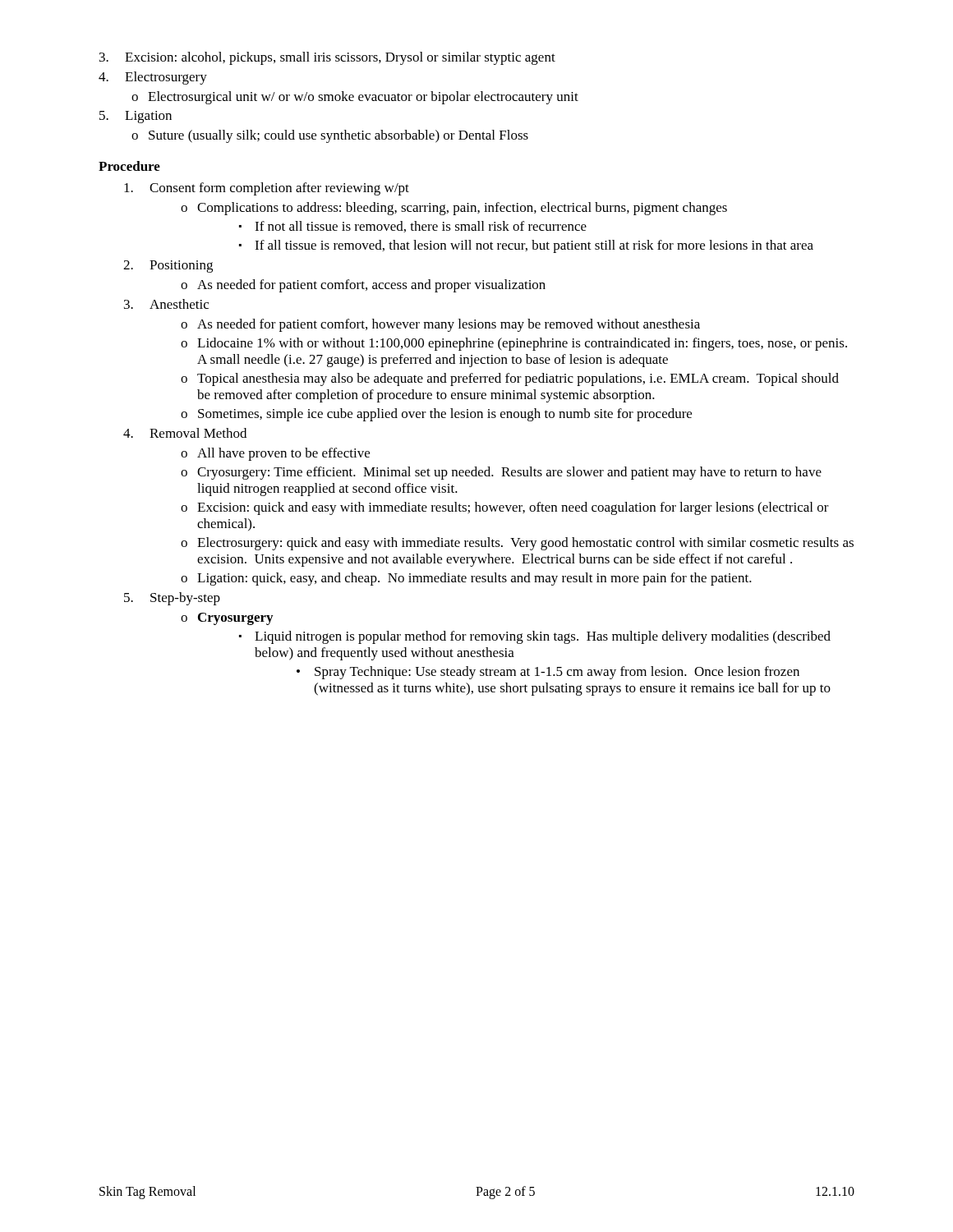Select the list item with the text "Suture (usually silk;"
This screenshot has width=953, height=1232.
(x=476, y=136)
